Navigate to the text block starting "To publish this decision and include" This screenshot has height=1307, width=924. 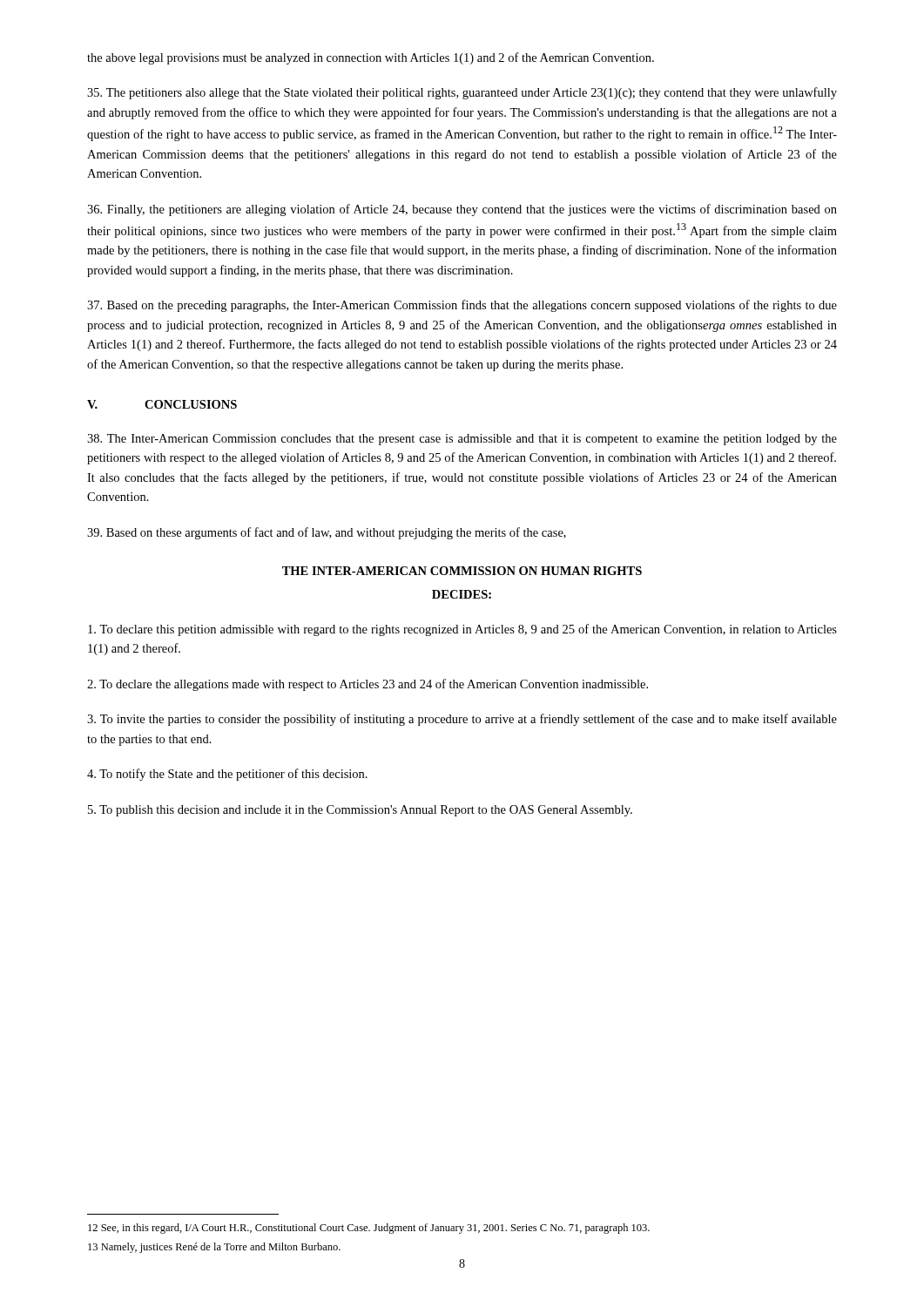(x=462, y=809)
